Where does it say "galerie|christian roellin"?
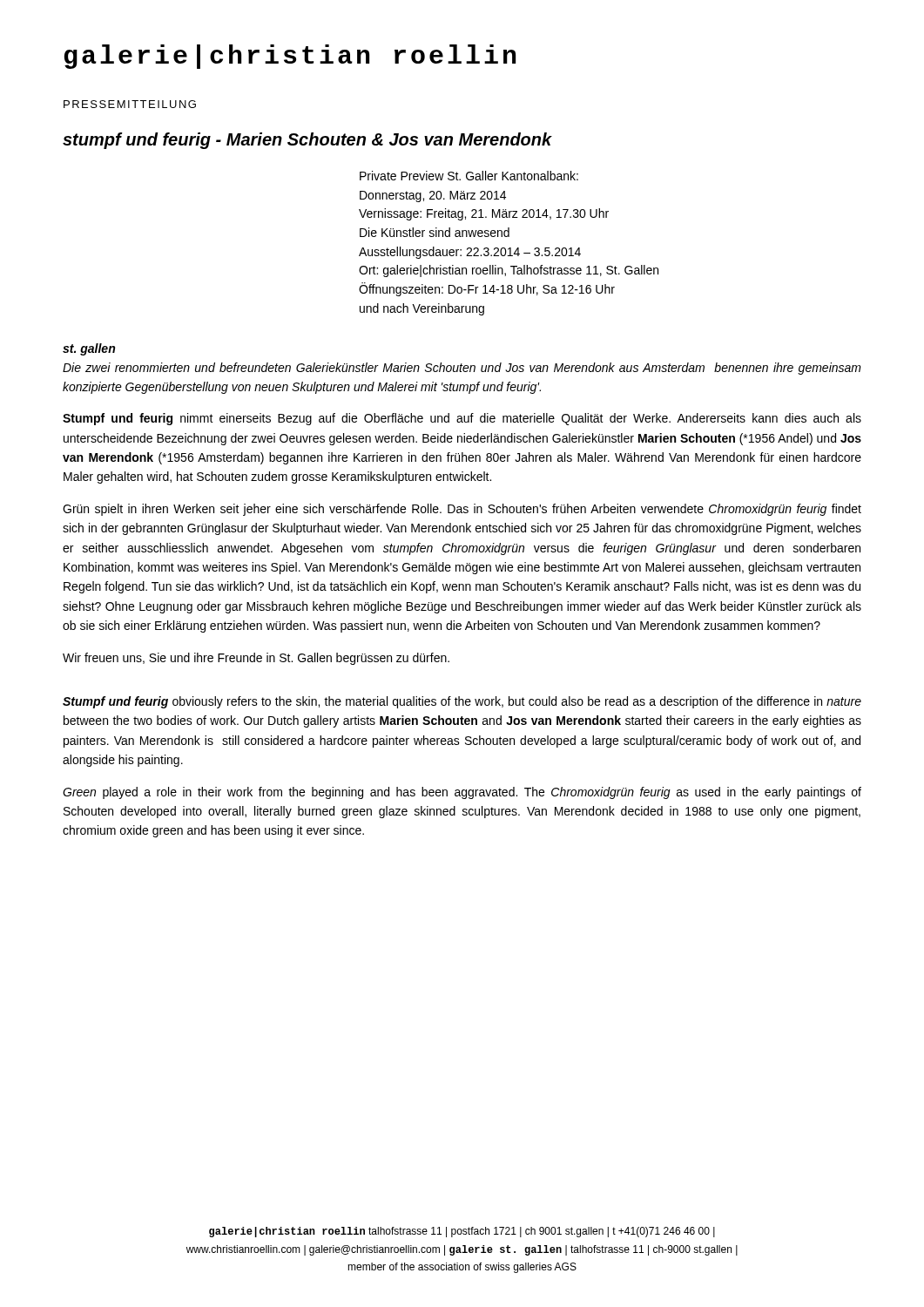The width and height of the screenshot is (924, 1307). [291, 57]
